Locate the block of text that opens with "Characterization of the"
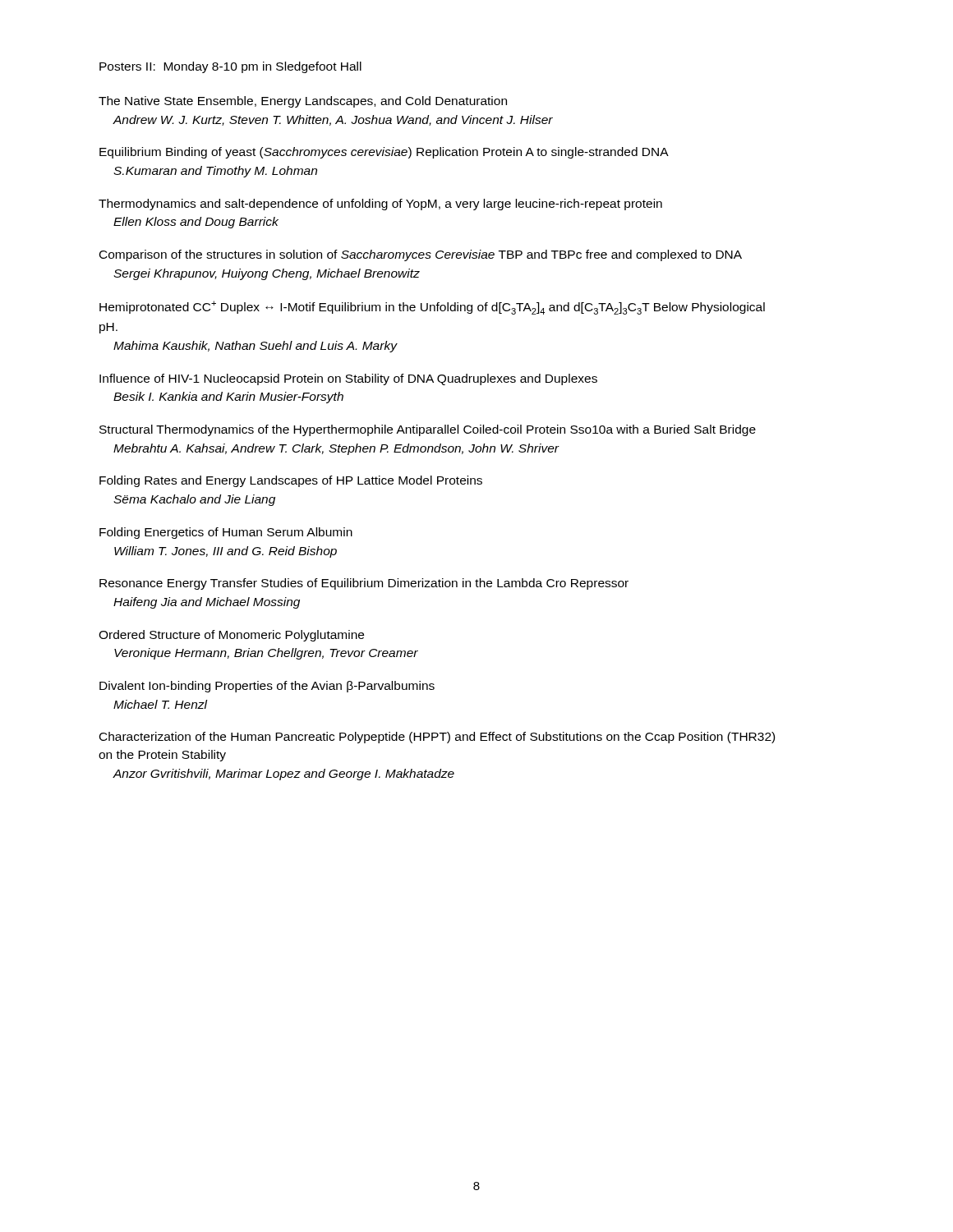The image size is (953, 1232). click(437, 738)
